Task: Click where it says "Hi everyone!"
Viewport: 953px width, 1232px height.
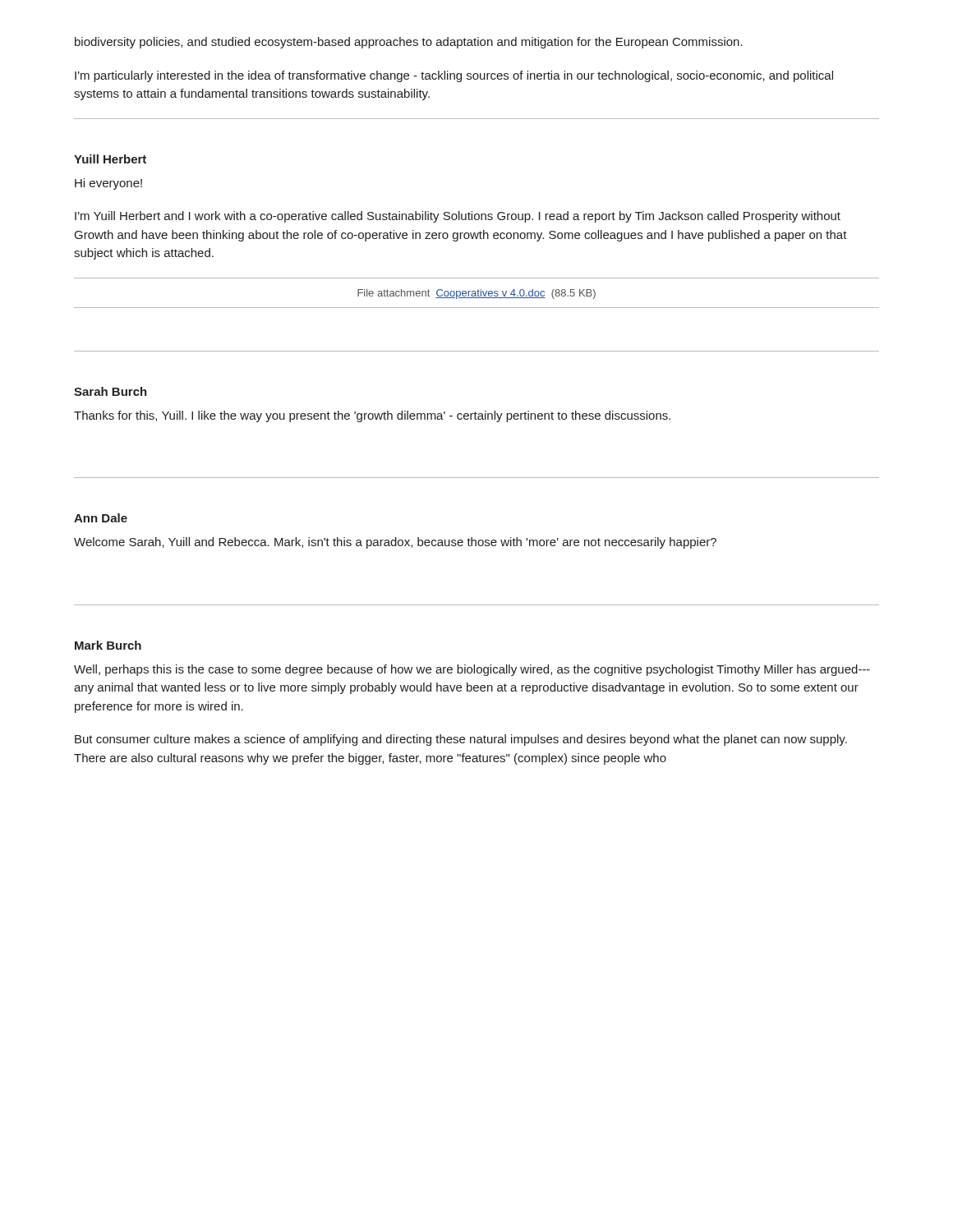Action: [x=109, y=182]
